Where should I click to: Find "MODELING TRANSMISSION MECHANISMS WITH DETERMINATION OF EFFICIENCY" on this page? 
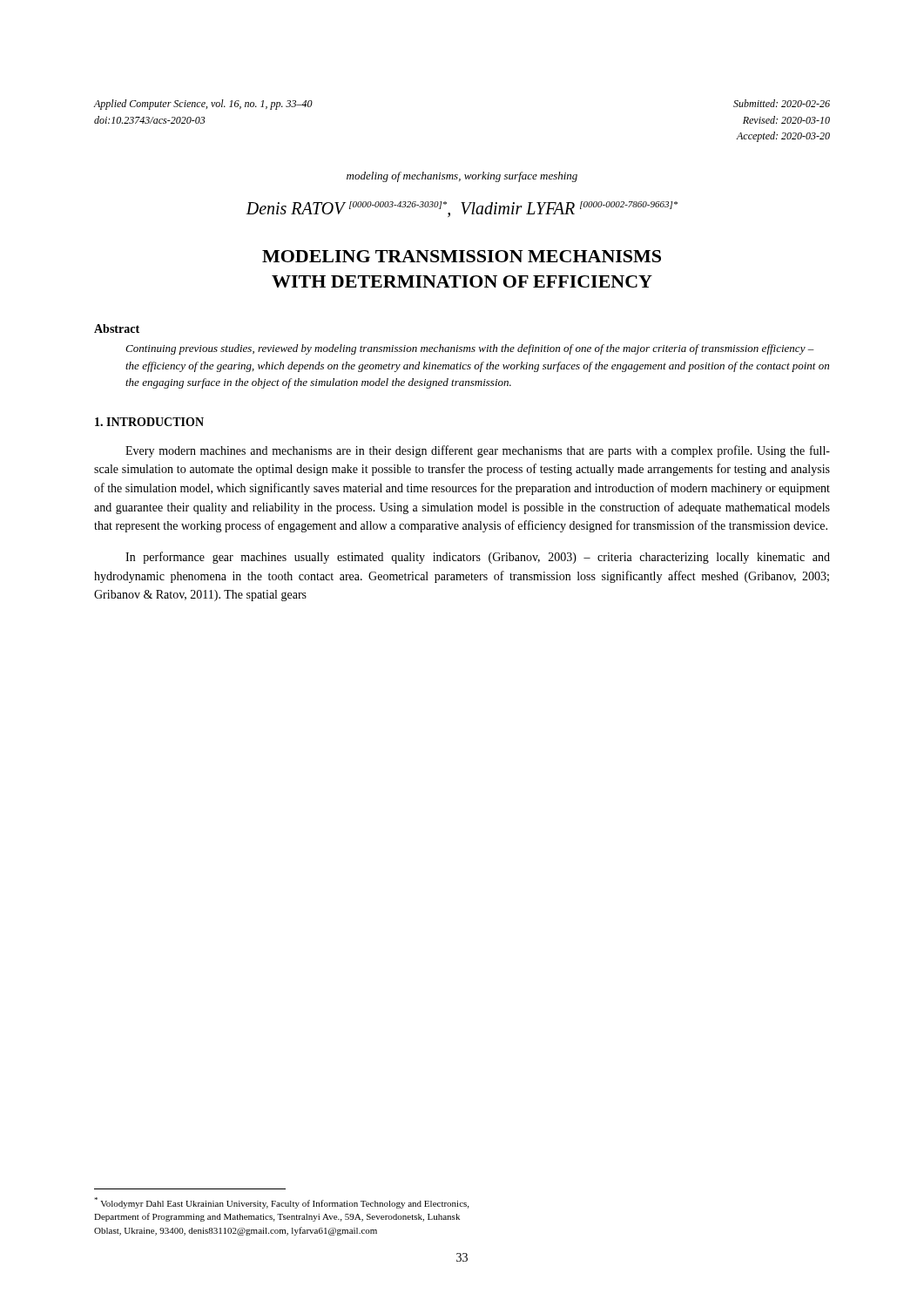pyautogui.click(x=462, y=268)
